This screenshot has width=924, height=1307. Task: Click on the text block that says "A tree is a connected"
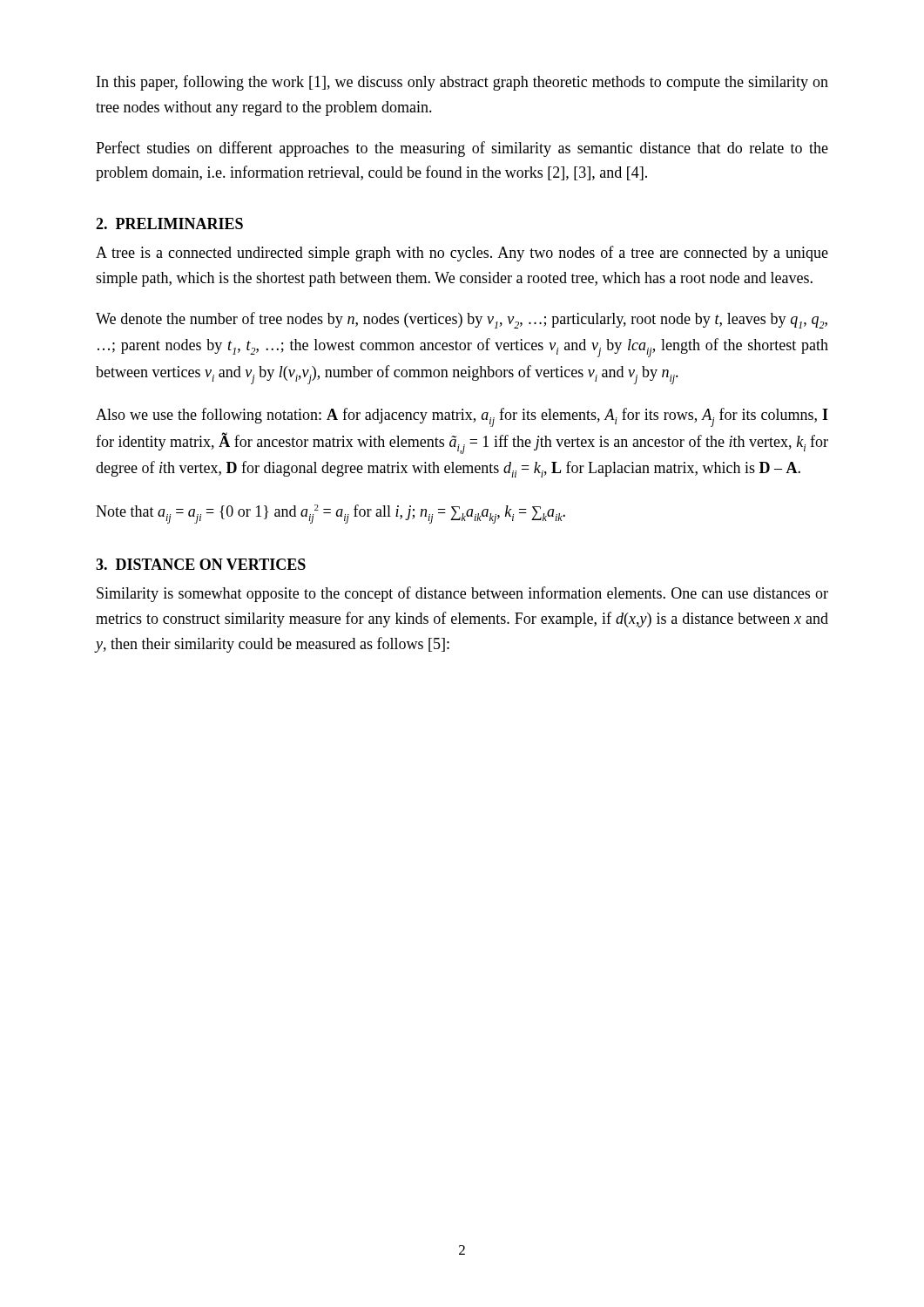click(462, 266)
